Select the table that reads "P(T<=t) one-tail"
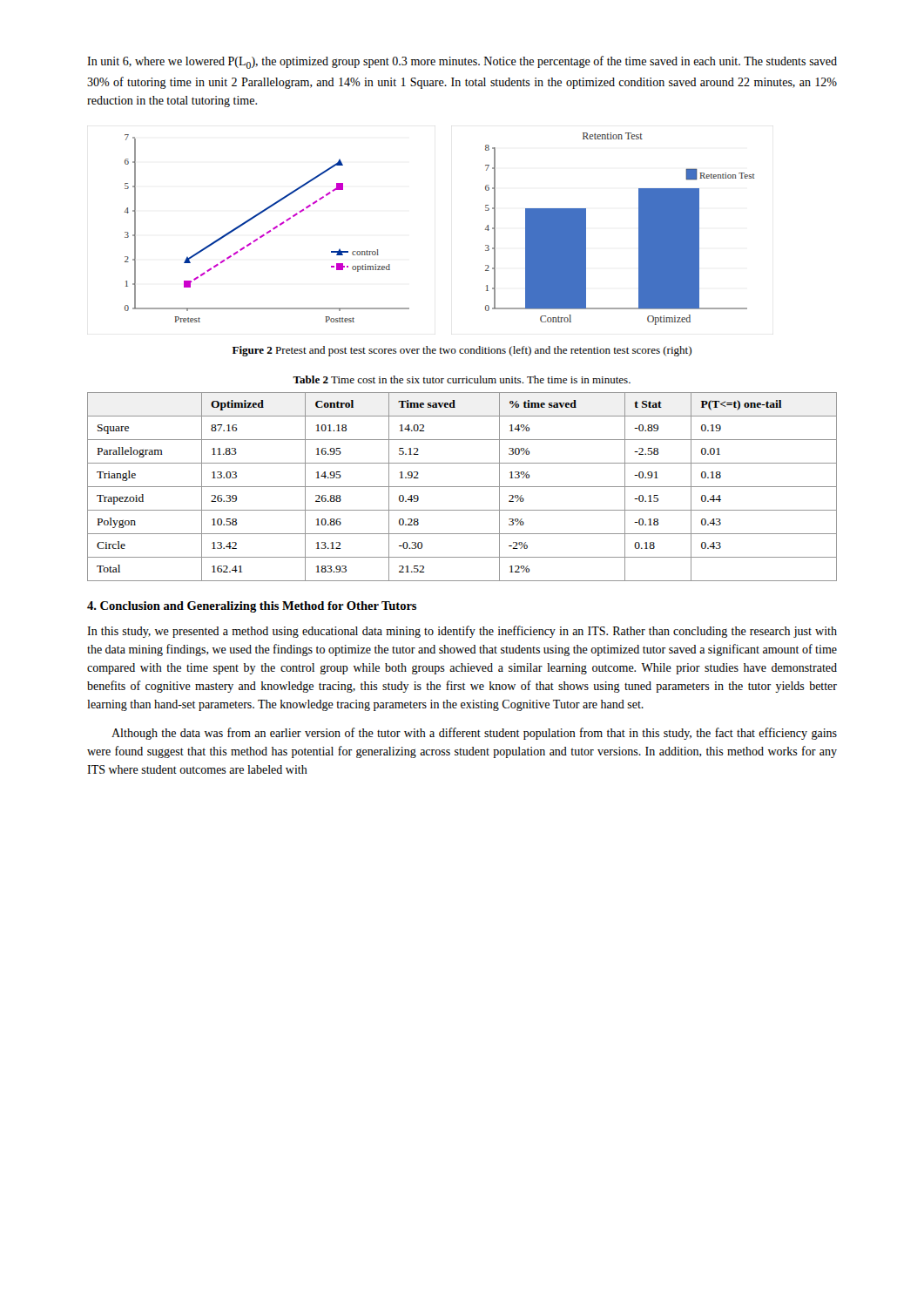This screenshot has width=924, height=1307. click(462, 487)
